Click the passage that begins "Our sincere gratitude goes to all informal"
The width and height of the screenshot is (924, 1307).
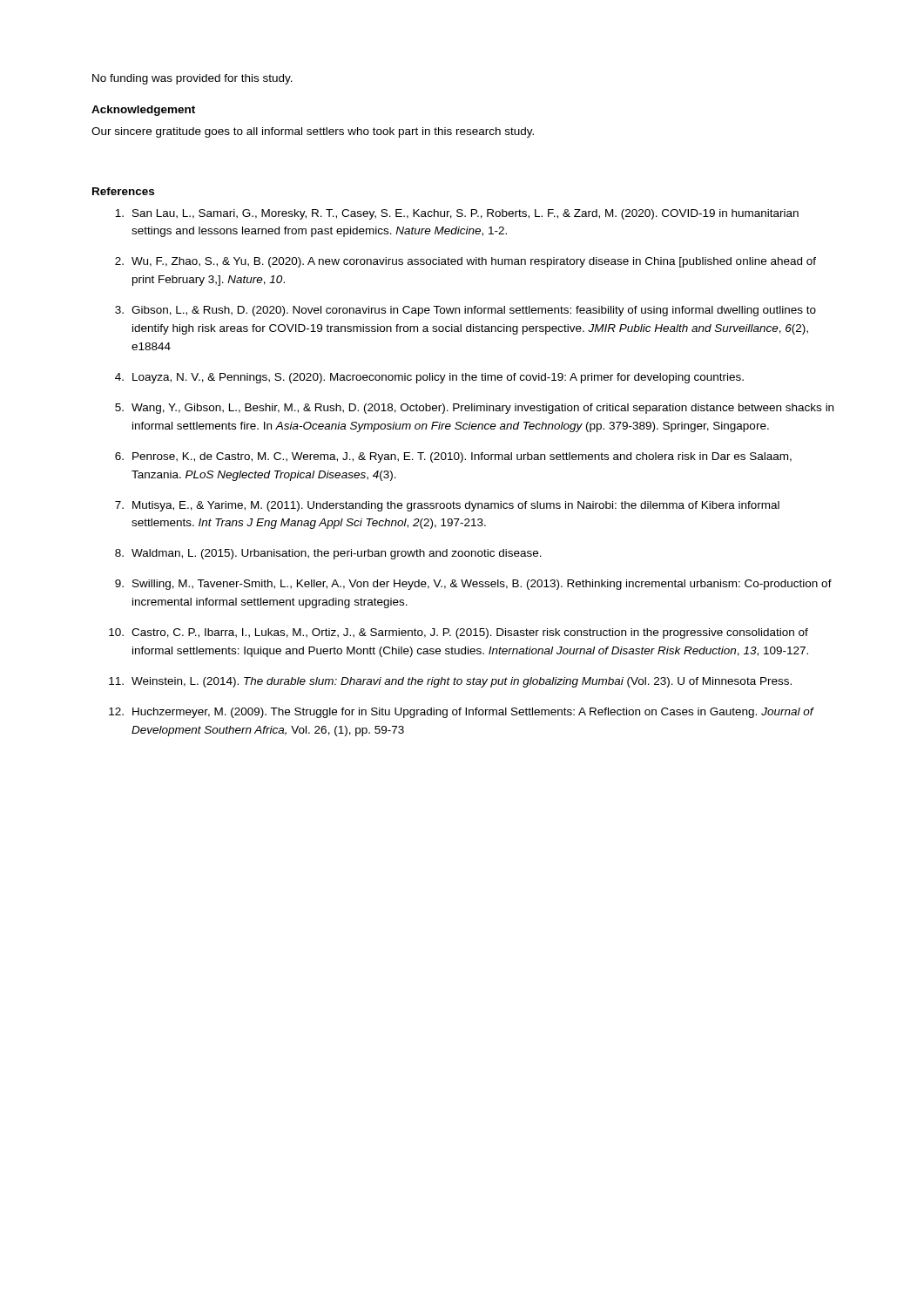[313, 131]
